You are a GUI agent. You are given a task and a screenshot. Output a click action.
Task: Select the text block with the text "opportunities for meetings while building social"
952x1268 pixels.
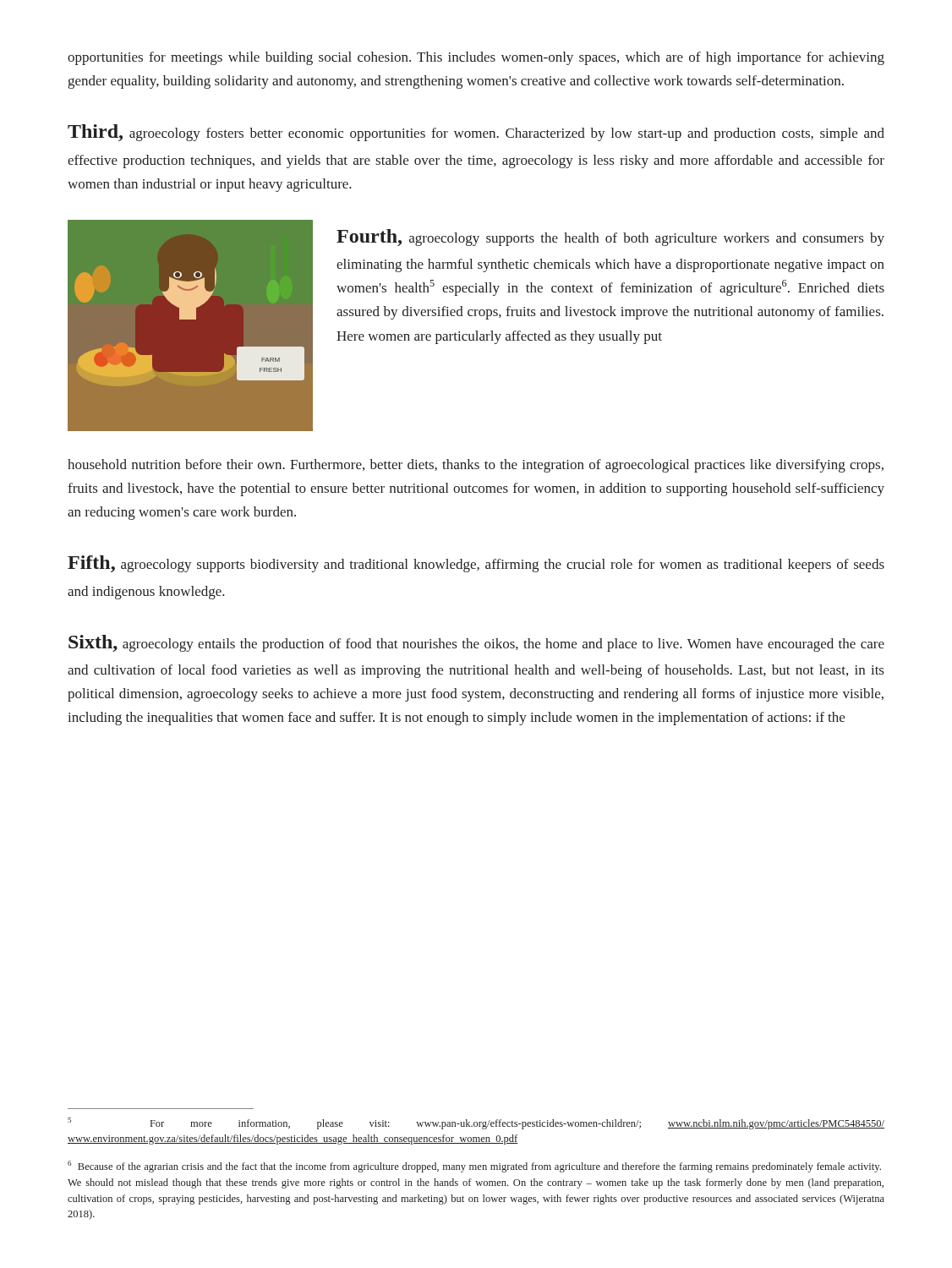pyautogui.click(x=476, y=69)
